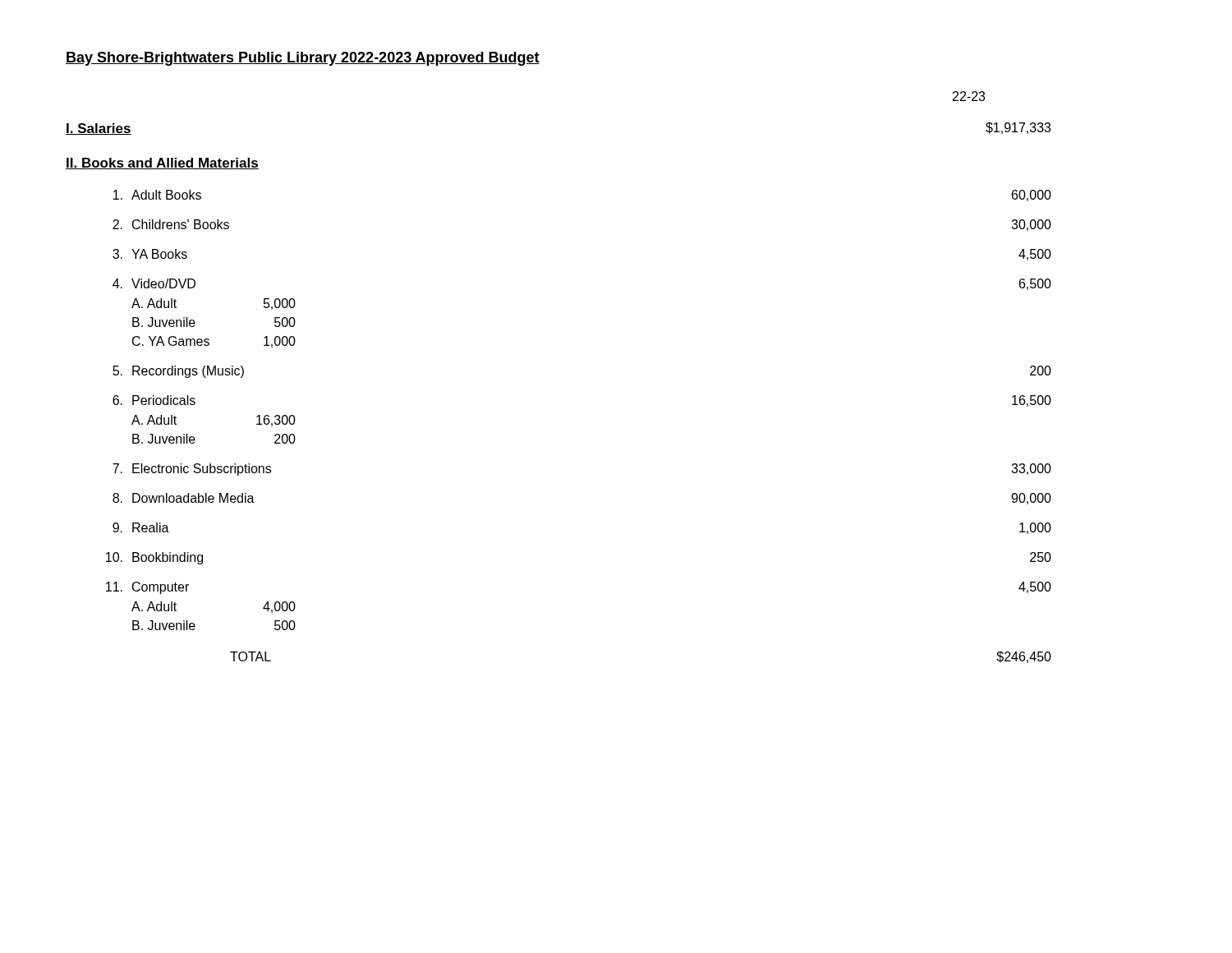This screenshot has height=953, width=1232.
Task: Navigate to the passage starting "3. YA Books 4,500"
Action: [156, 254]
